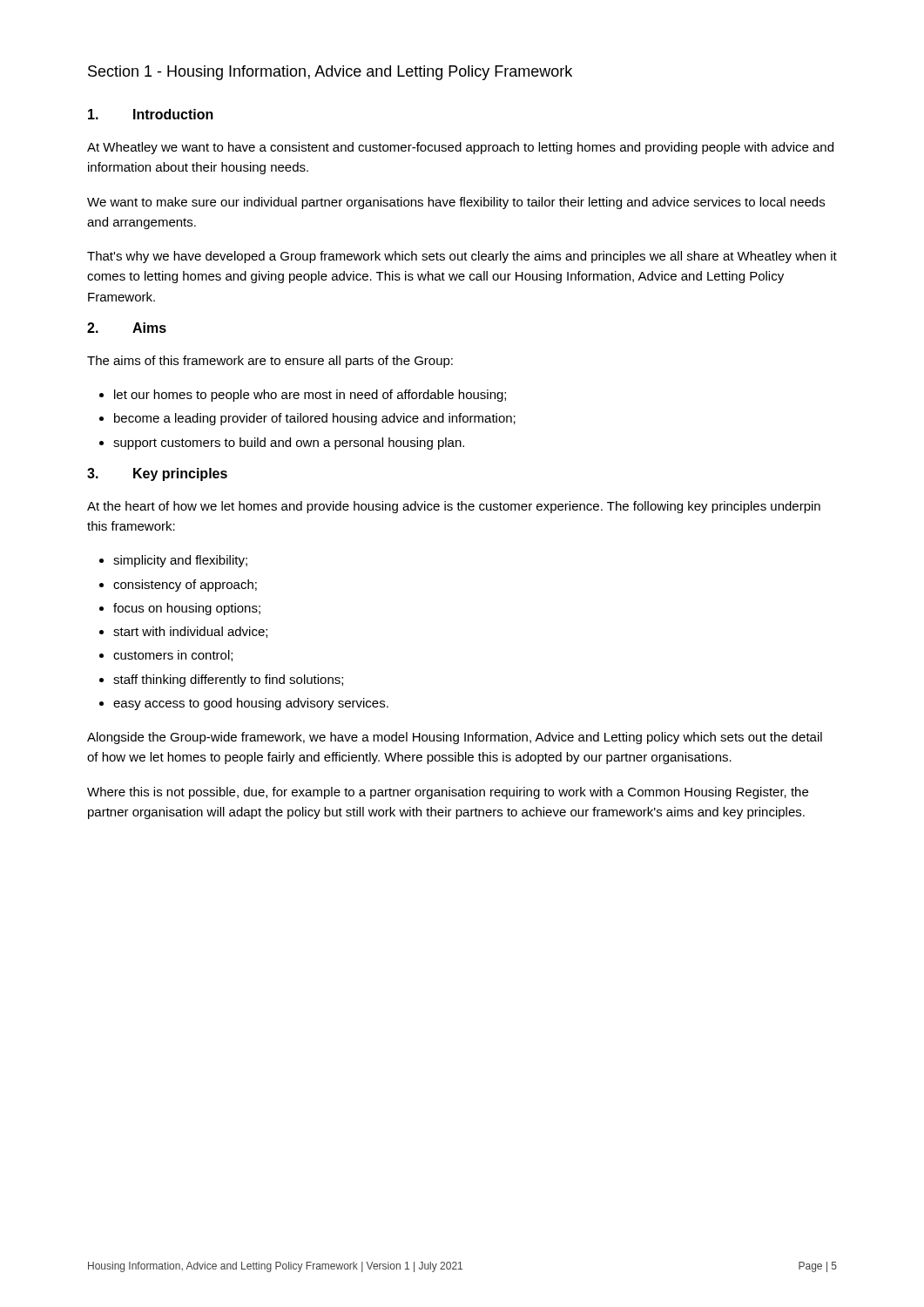Find the element starting "start with individual advice;"
The width and height of the screenshot is (924, 1307).
pyautogui.click(x=191, y=631)
